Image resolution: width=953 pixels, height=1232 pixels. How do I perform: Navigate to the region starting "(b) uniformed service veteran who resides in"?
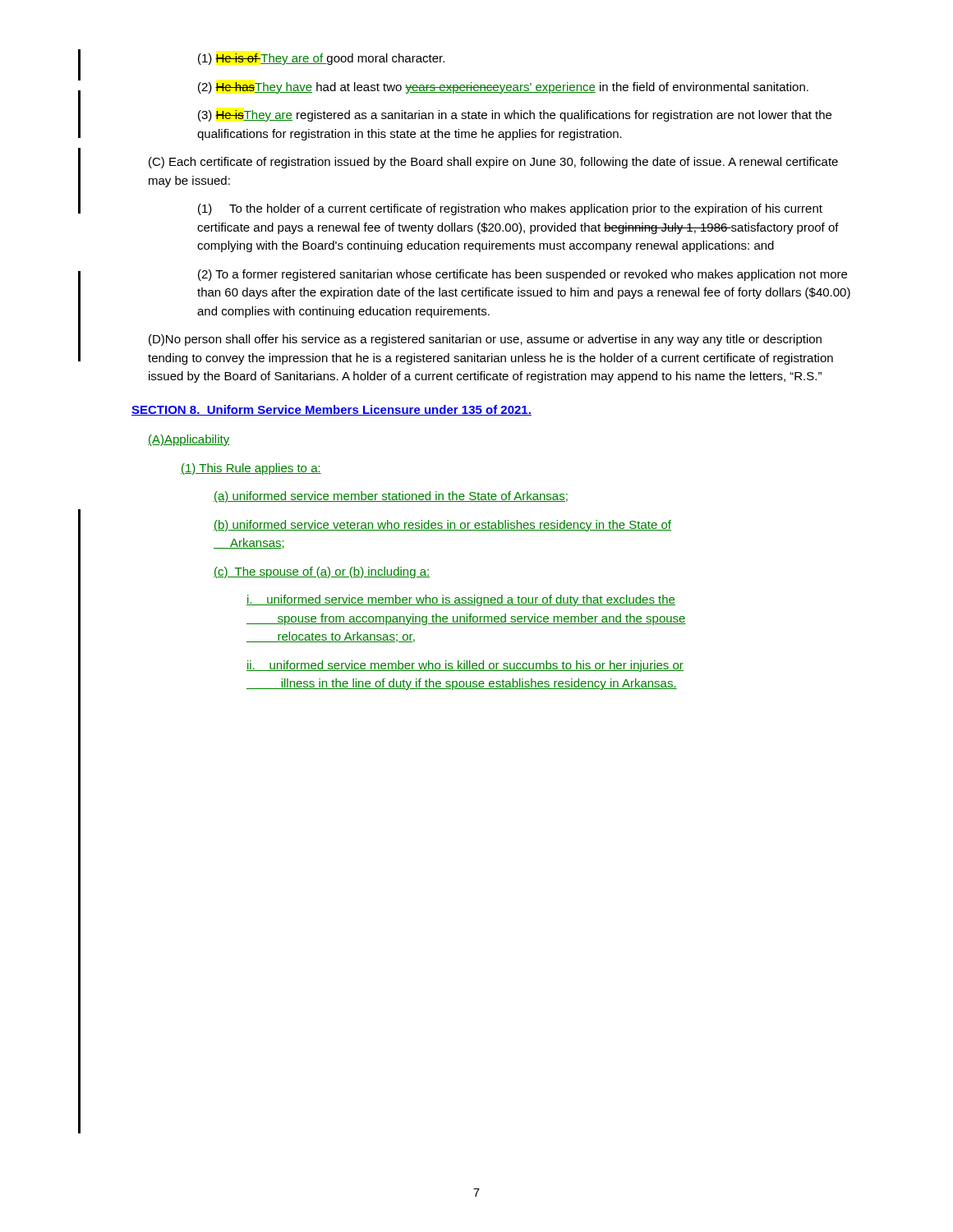[534, 534]
